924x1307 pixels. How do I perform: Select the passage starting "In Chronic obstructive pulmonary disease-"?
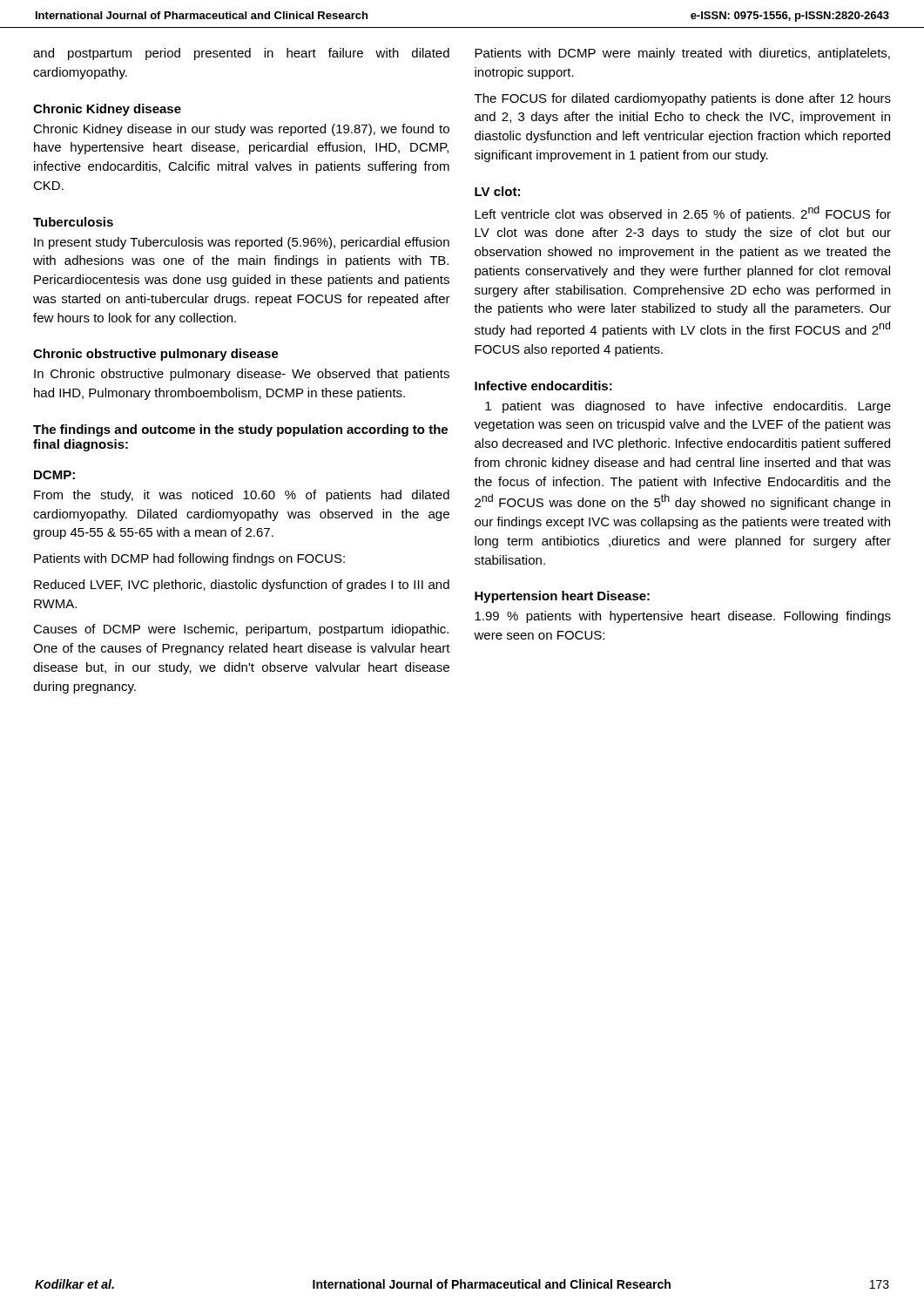(241, 383)
